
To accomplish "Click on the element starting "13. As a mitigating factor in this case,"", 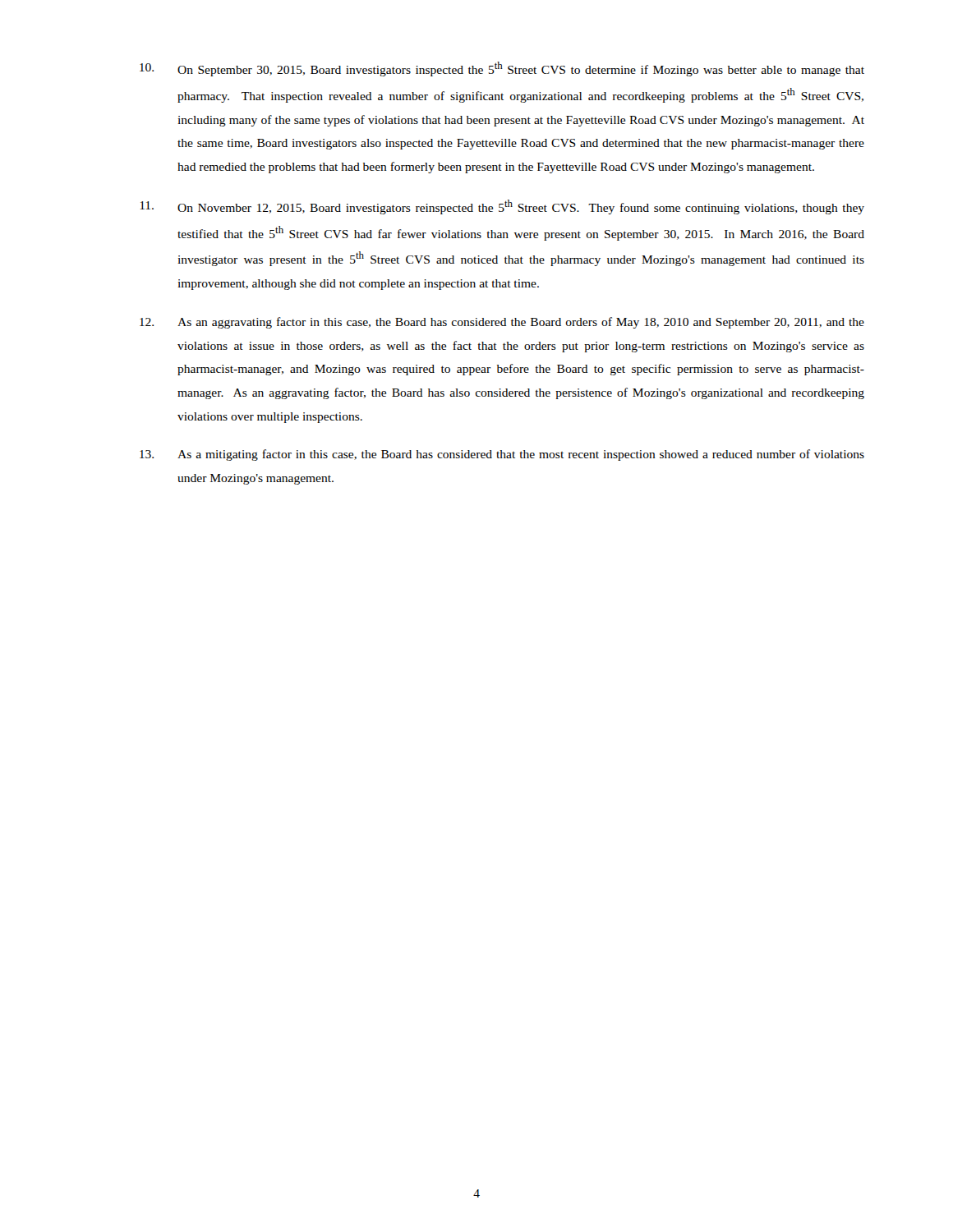I will pyautogui.click(x=476, y=466).
